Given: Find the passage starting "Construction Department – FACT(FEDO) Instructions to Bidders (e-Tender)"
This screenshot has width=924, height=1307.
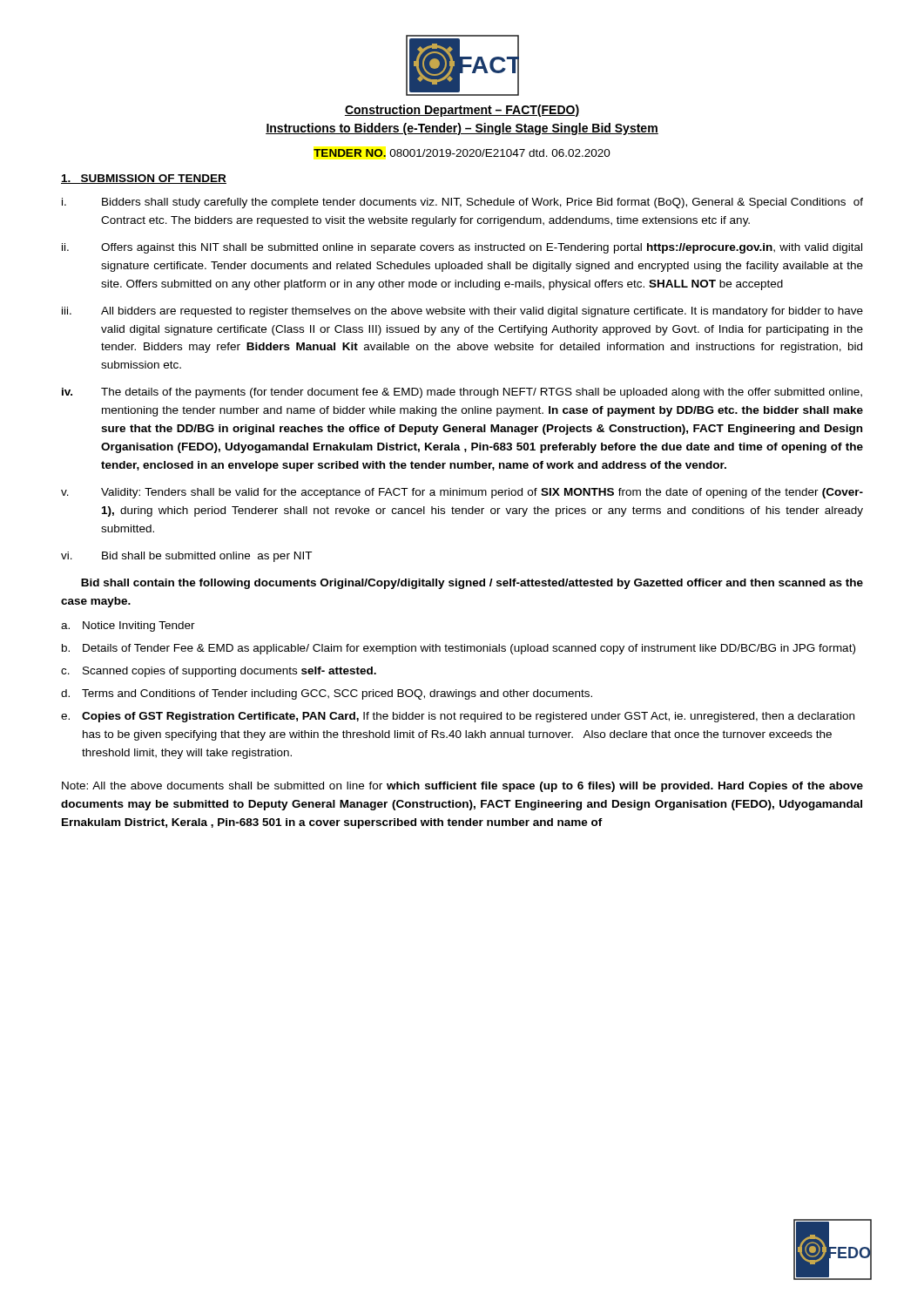Looking at the screenshot, I should [x=462, y=119].
